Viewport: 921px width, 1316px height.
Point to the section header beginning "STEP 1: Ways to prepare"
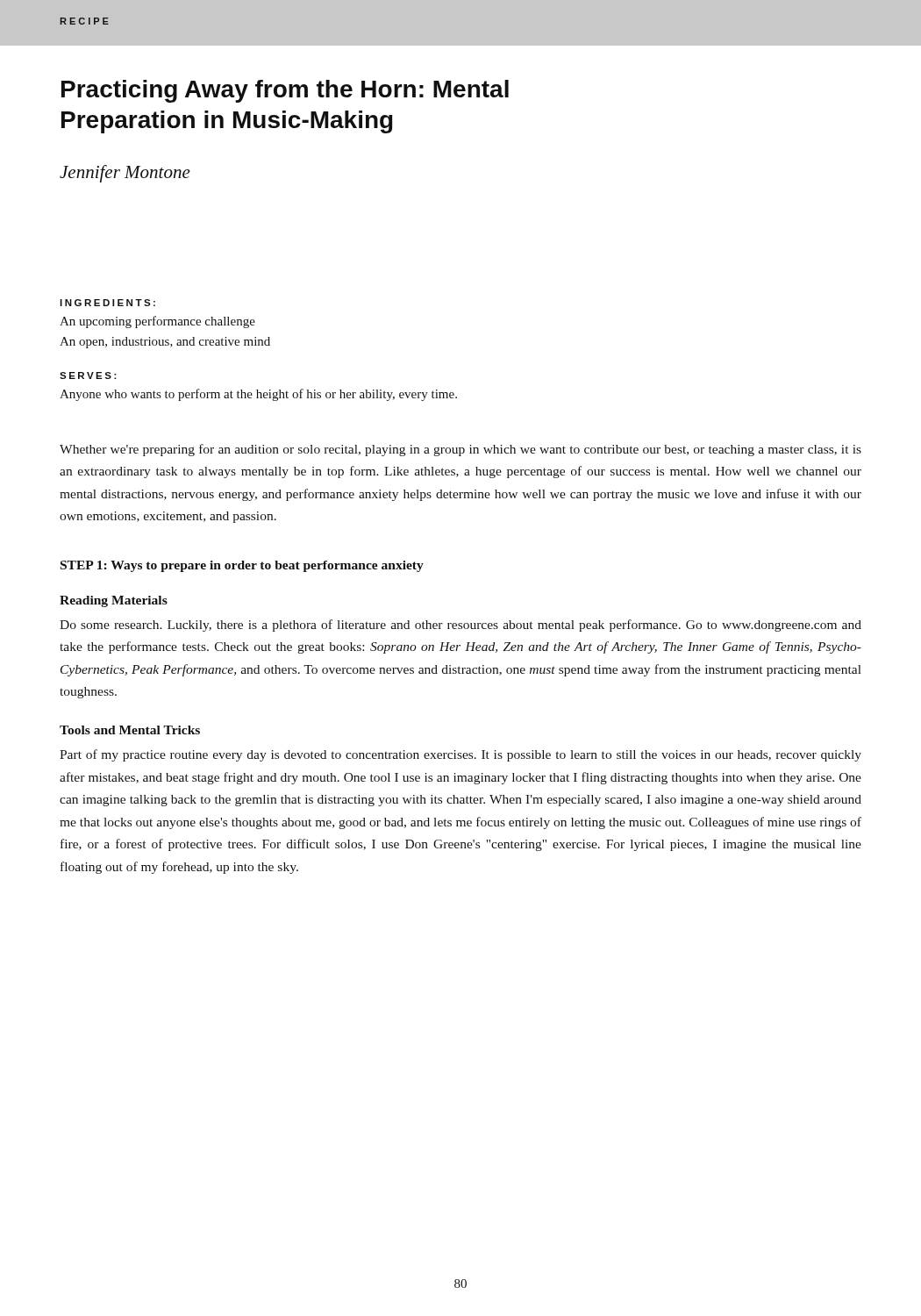[242, 564]
